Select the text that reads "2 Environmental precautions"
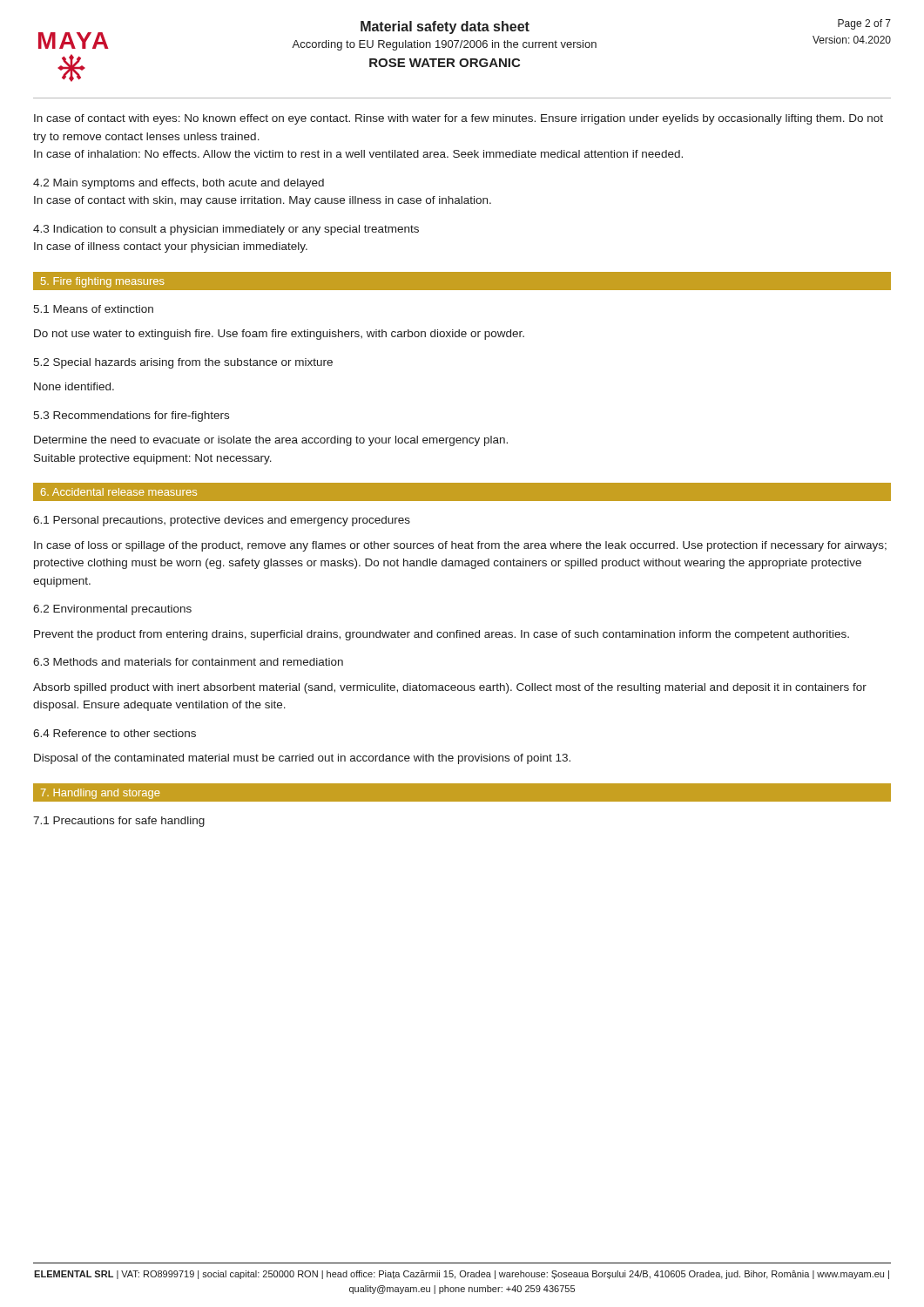Screen dimensions: 1307x924 [x=112, y=609]
